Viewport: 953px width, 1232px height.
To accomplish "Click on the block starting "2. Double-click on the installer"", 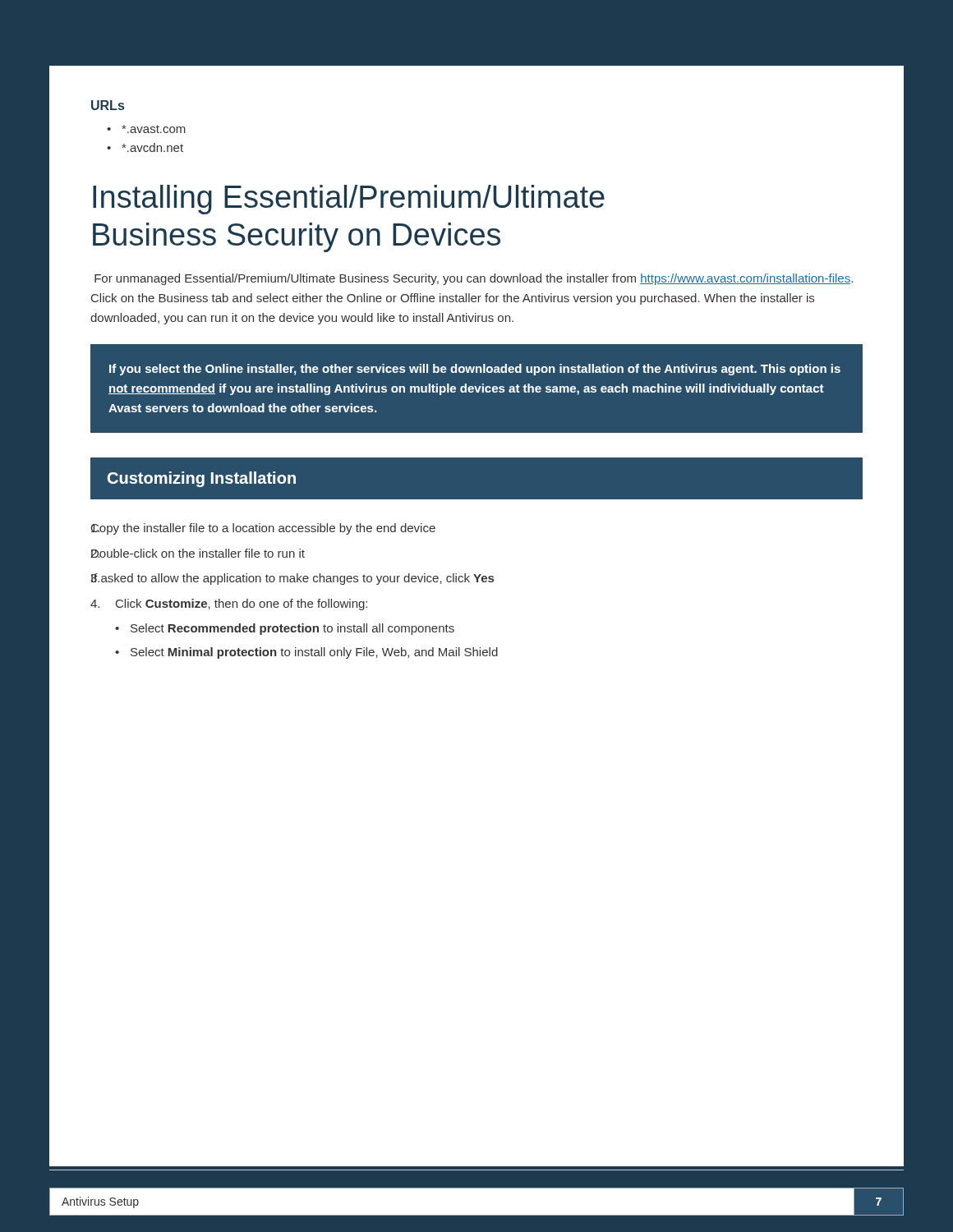I will pos(198,554).
